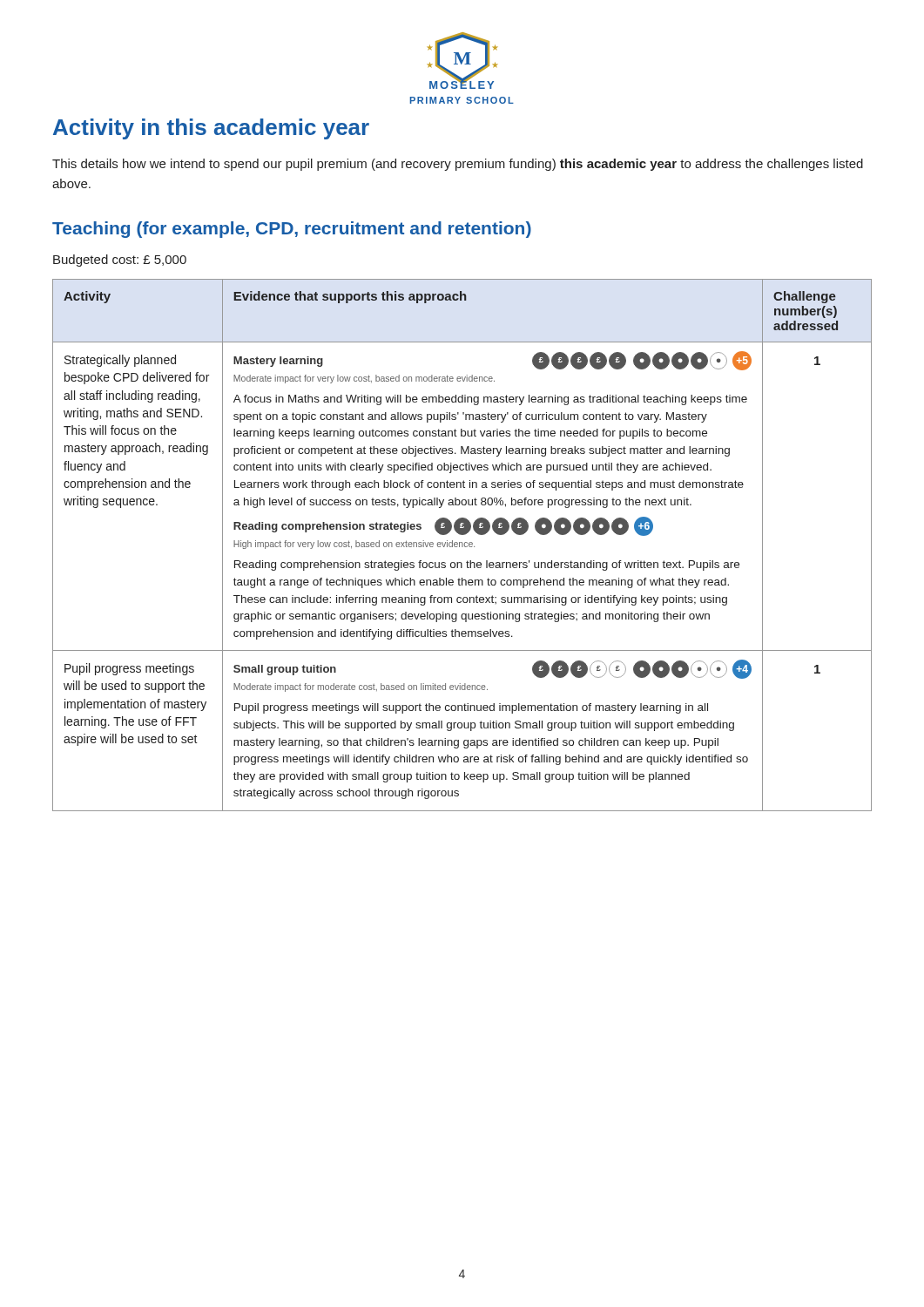Find the block on this page that starts "This details how we intend"
Screen dimensions: 1307x924
pyautogui.click(x=462, y=174)
